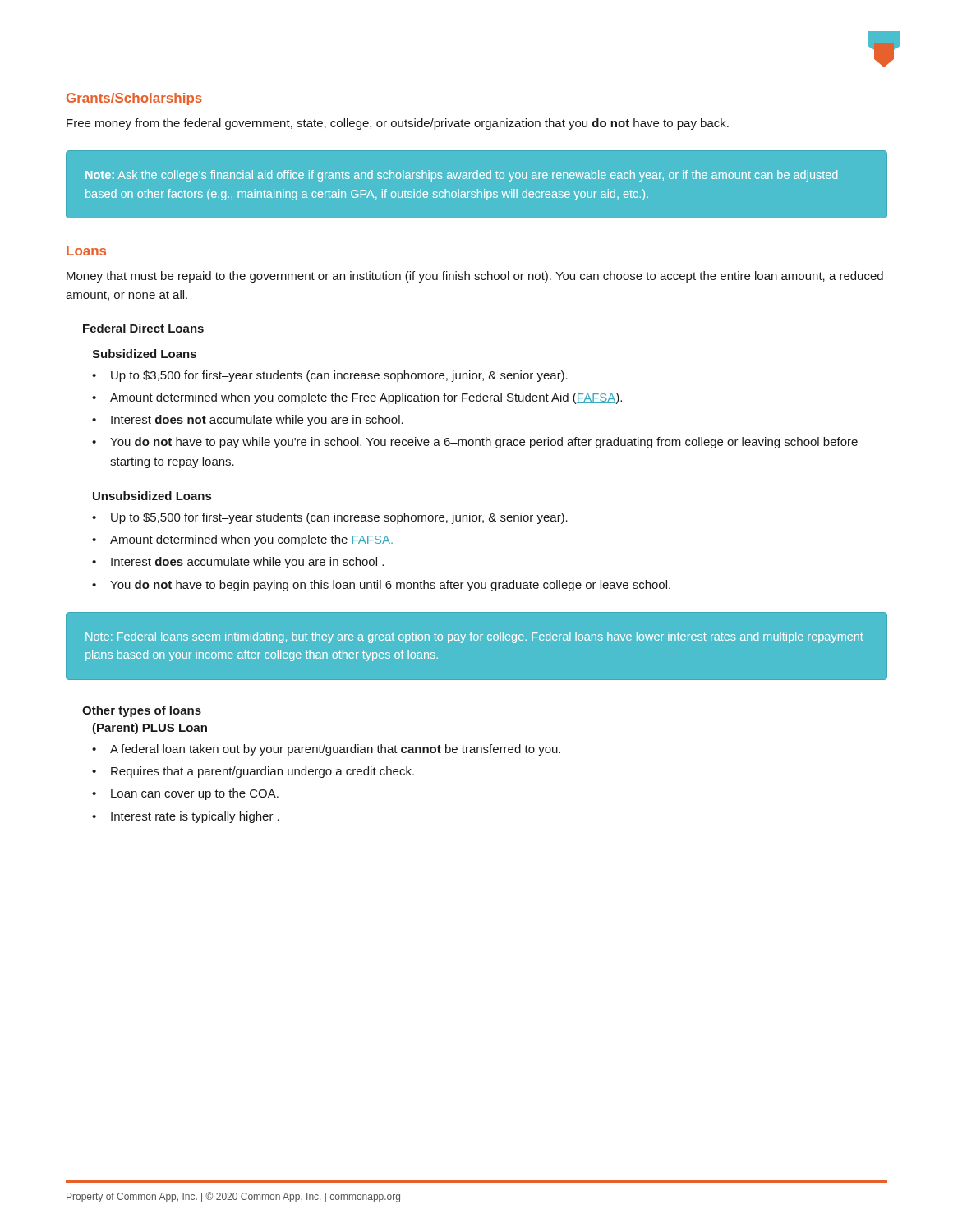
Task: Where does it say "Federal Direct Loans"?
Action: point(143,328)
